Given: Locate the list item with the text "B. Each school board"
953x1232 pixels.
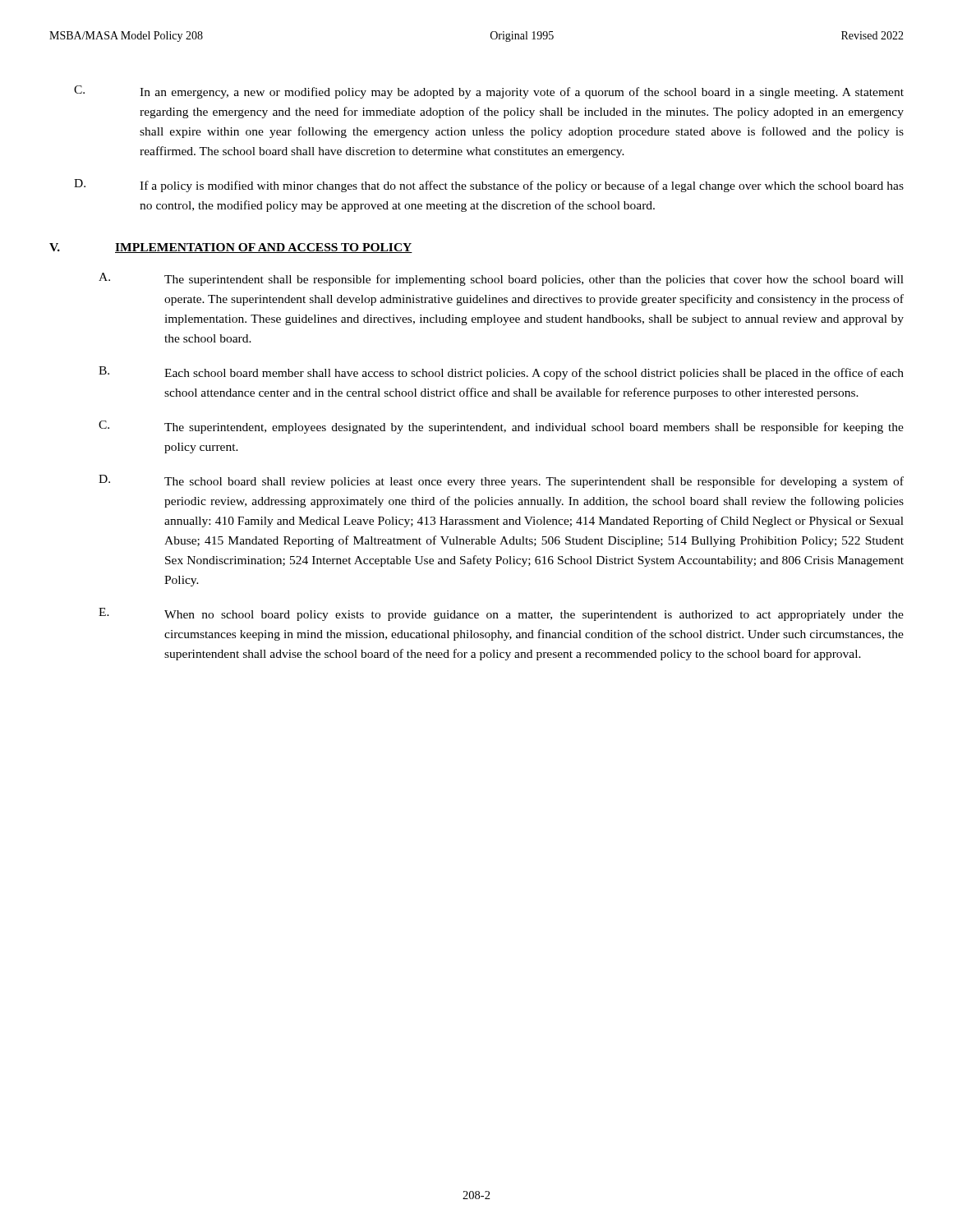Looking at the screenshot, I should point(476,383).
